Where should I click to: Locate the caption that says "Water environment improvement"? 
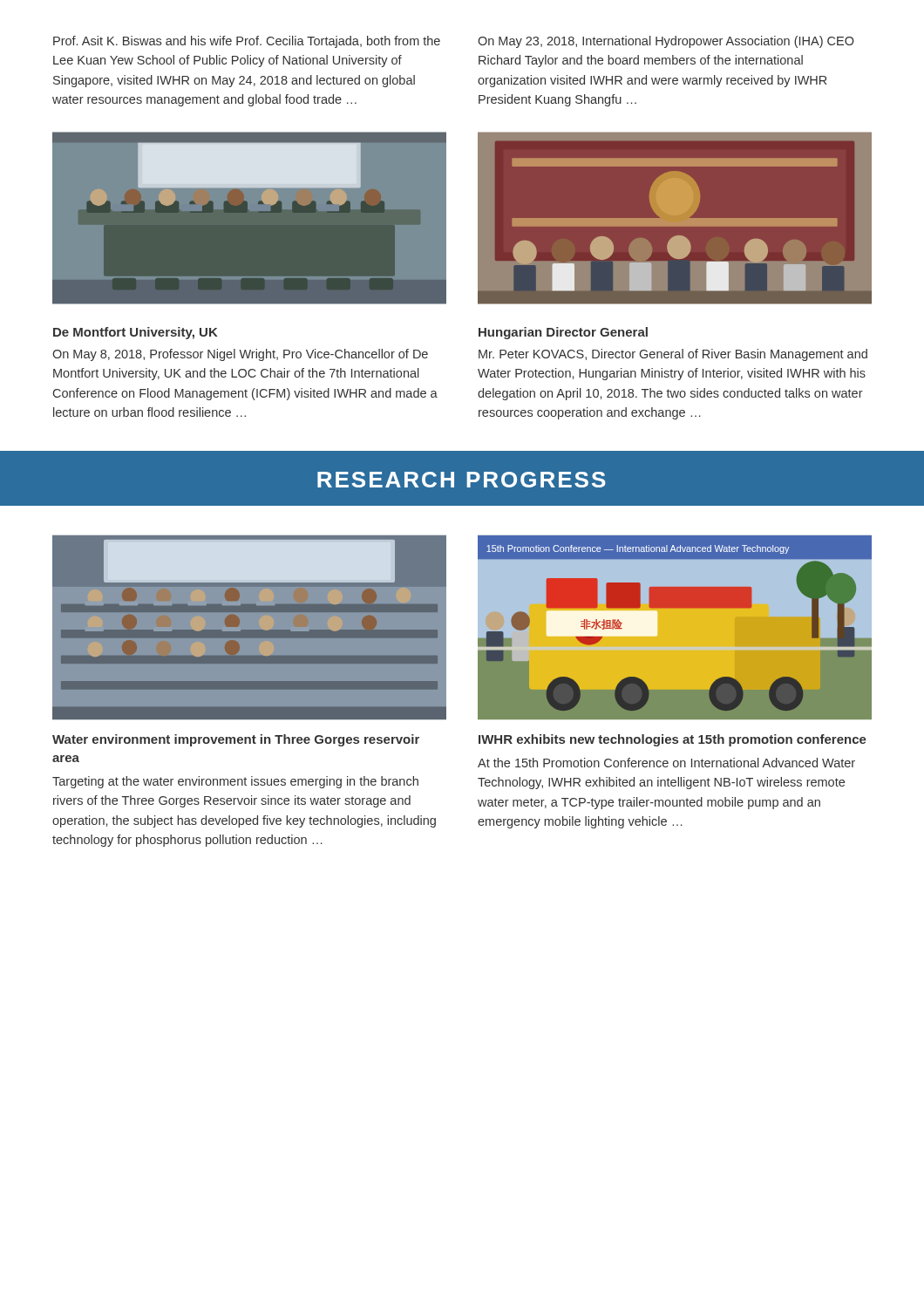pyautogui.click(x=236, y=748)
